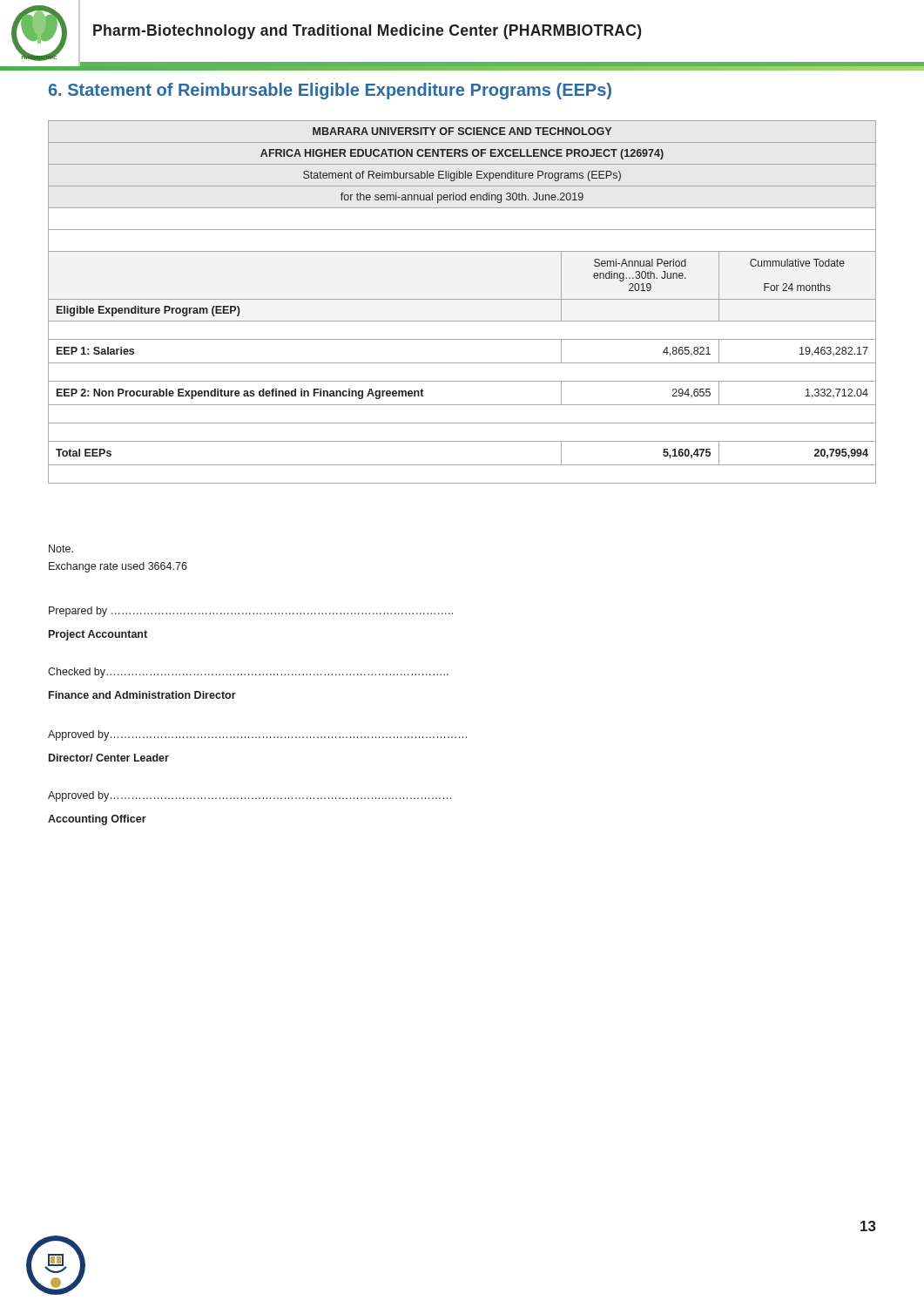Point to the element starting "Checked by………………………………………………………………………………….. Finance and Administration Director"
This screenshot has height=1307, width=924.
[x=248, y=673]
